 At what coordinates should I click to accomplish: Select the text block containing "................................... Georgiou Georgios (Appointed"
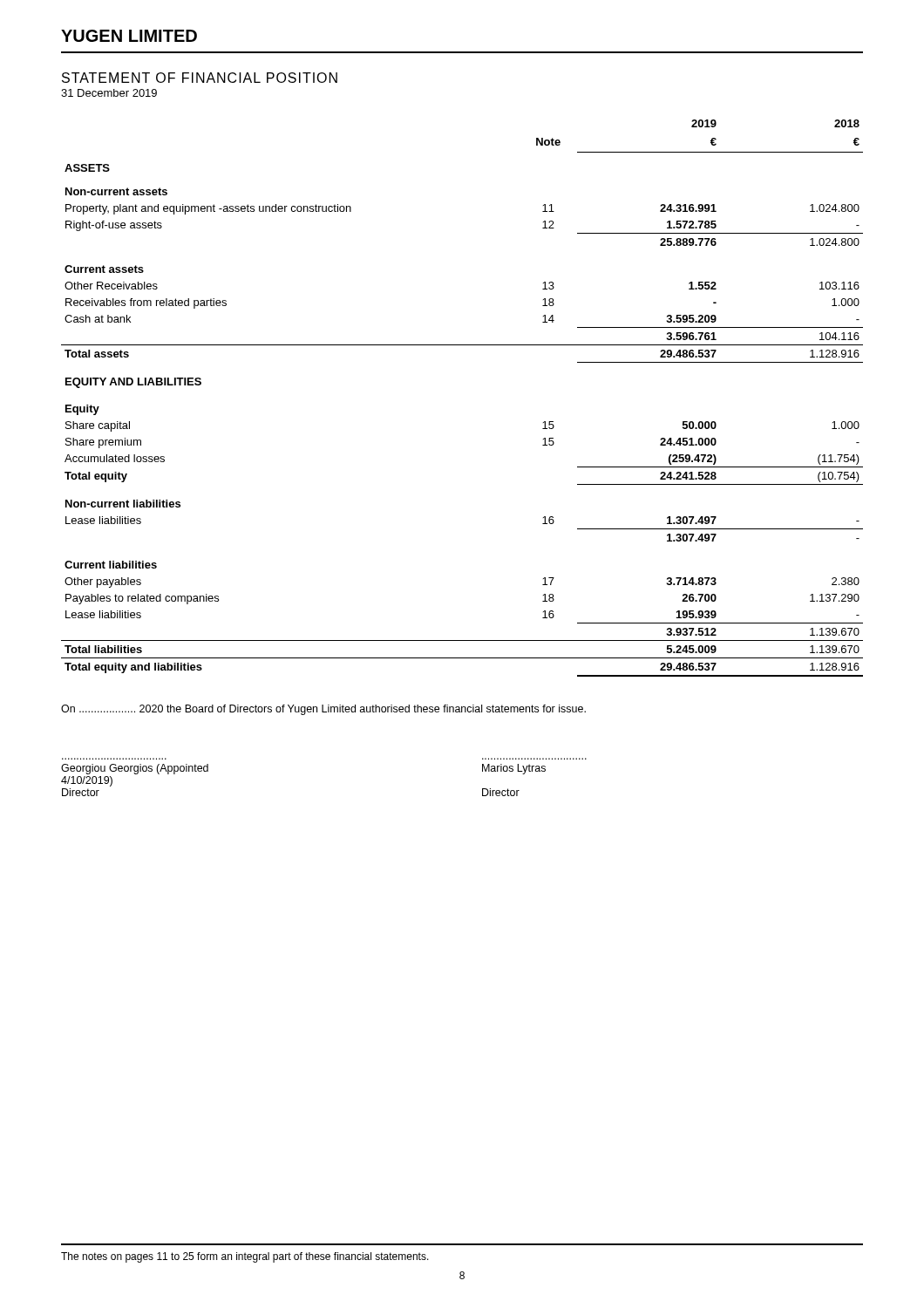click(135, 774)
